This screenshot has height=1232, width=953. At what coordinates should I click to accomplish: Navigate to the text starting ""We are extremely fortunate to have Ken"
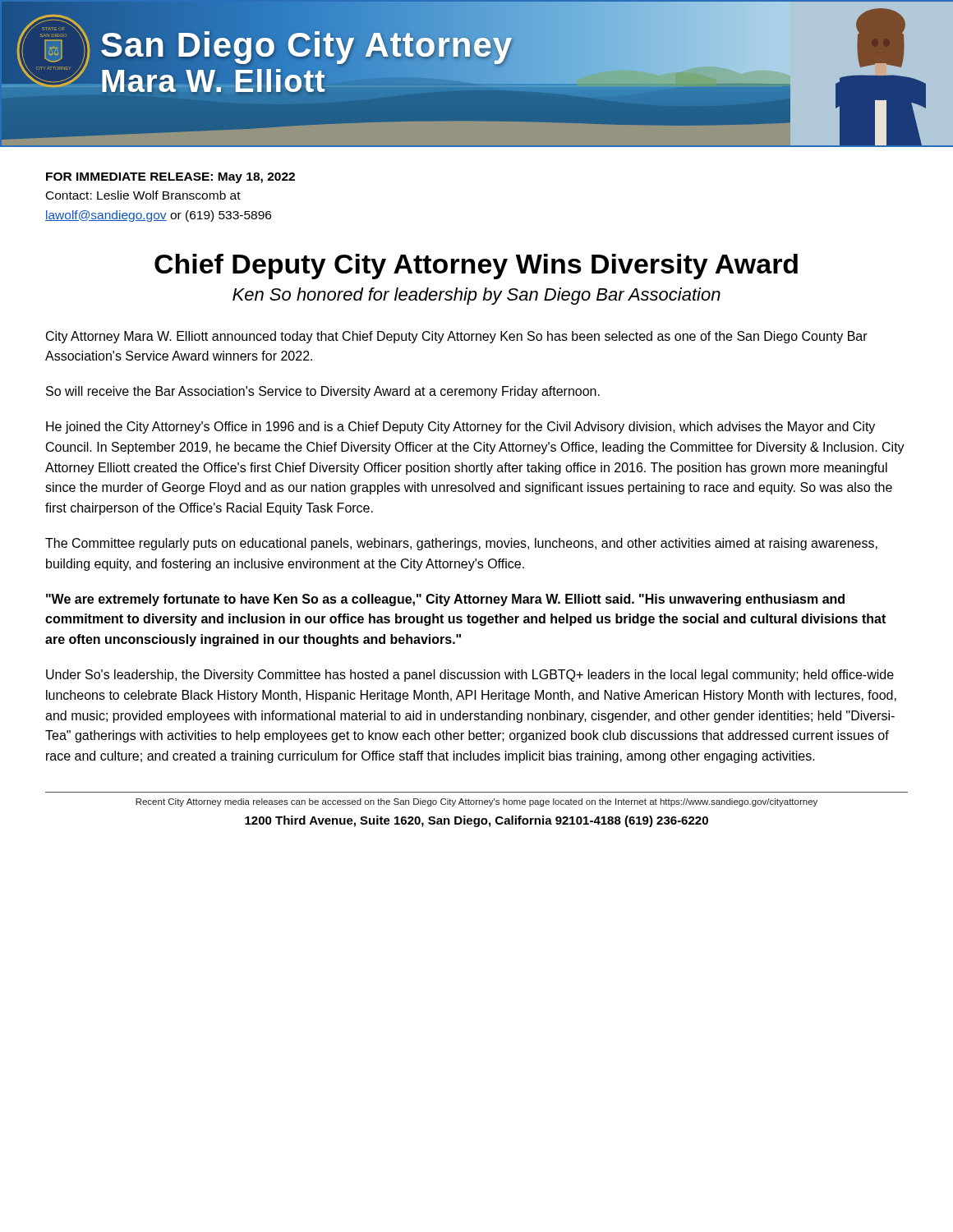pyautogui.click(x=465, y=619)
